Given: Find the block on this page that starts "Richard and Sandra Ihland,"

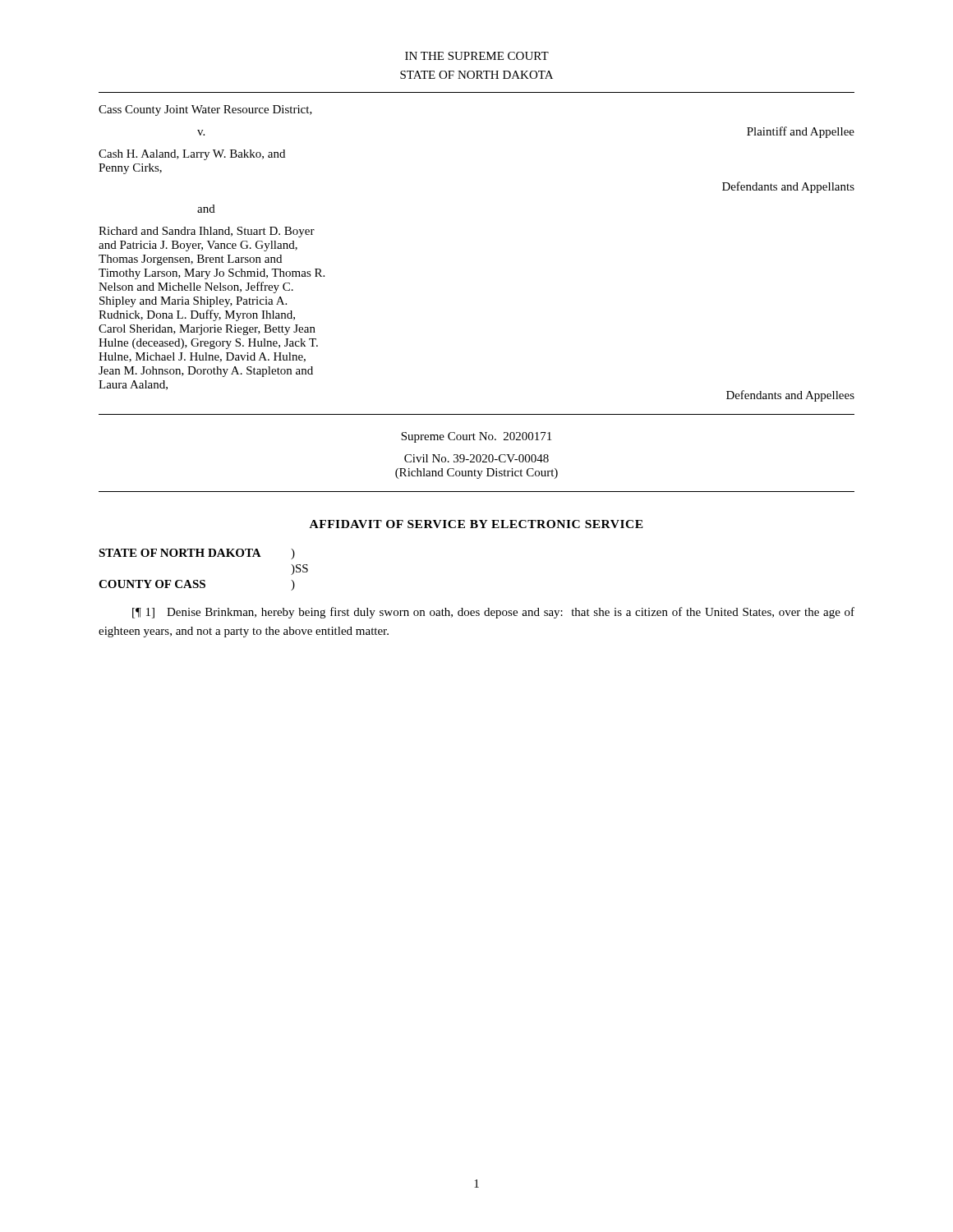Looking at the screenshot, I should pyautogui.click(x=207, y=232).
